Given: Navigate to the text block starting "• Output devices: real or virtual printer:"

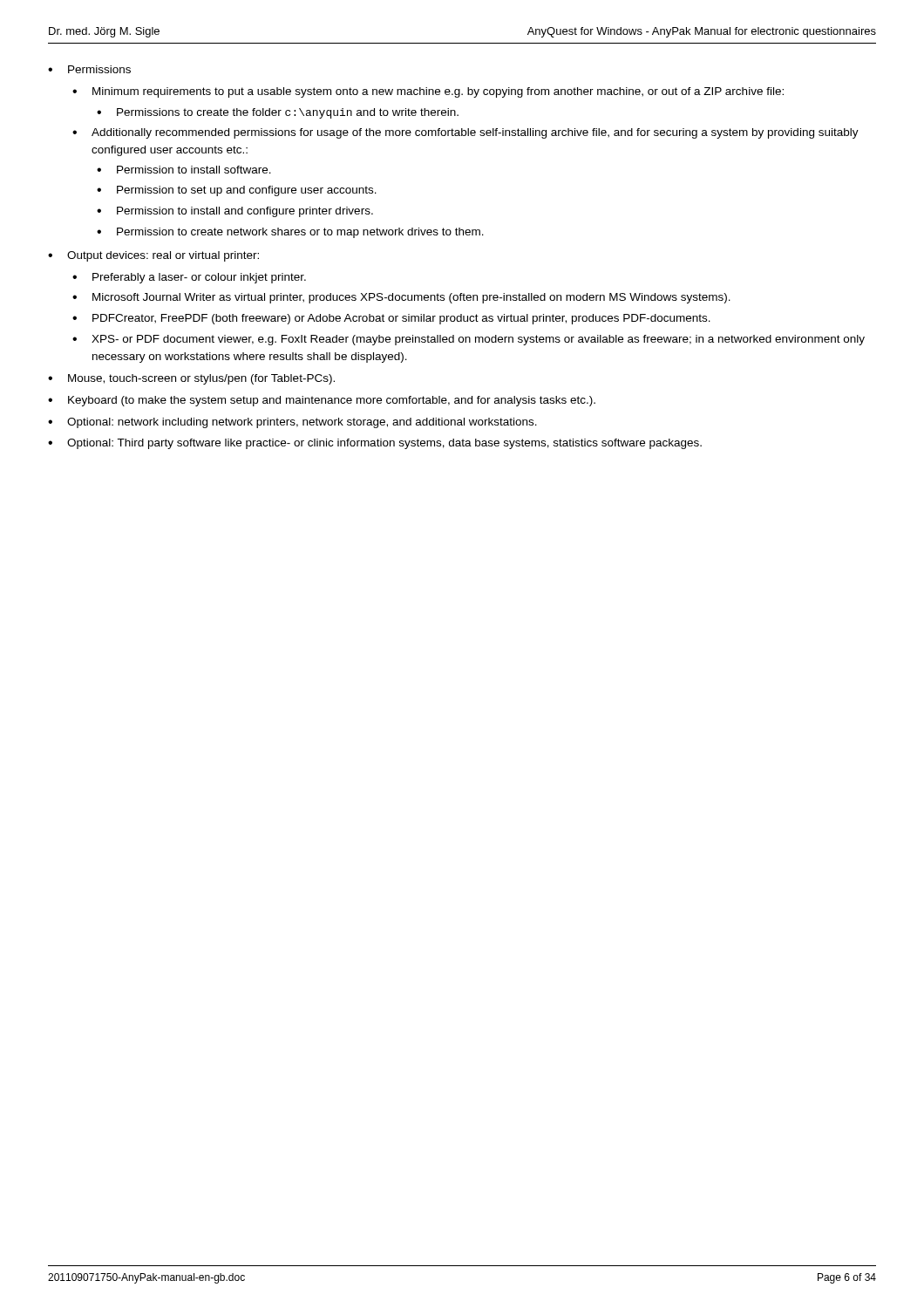Looking at the screenshot, I should click(x=153, y=256).
